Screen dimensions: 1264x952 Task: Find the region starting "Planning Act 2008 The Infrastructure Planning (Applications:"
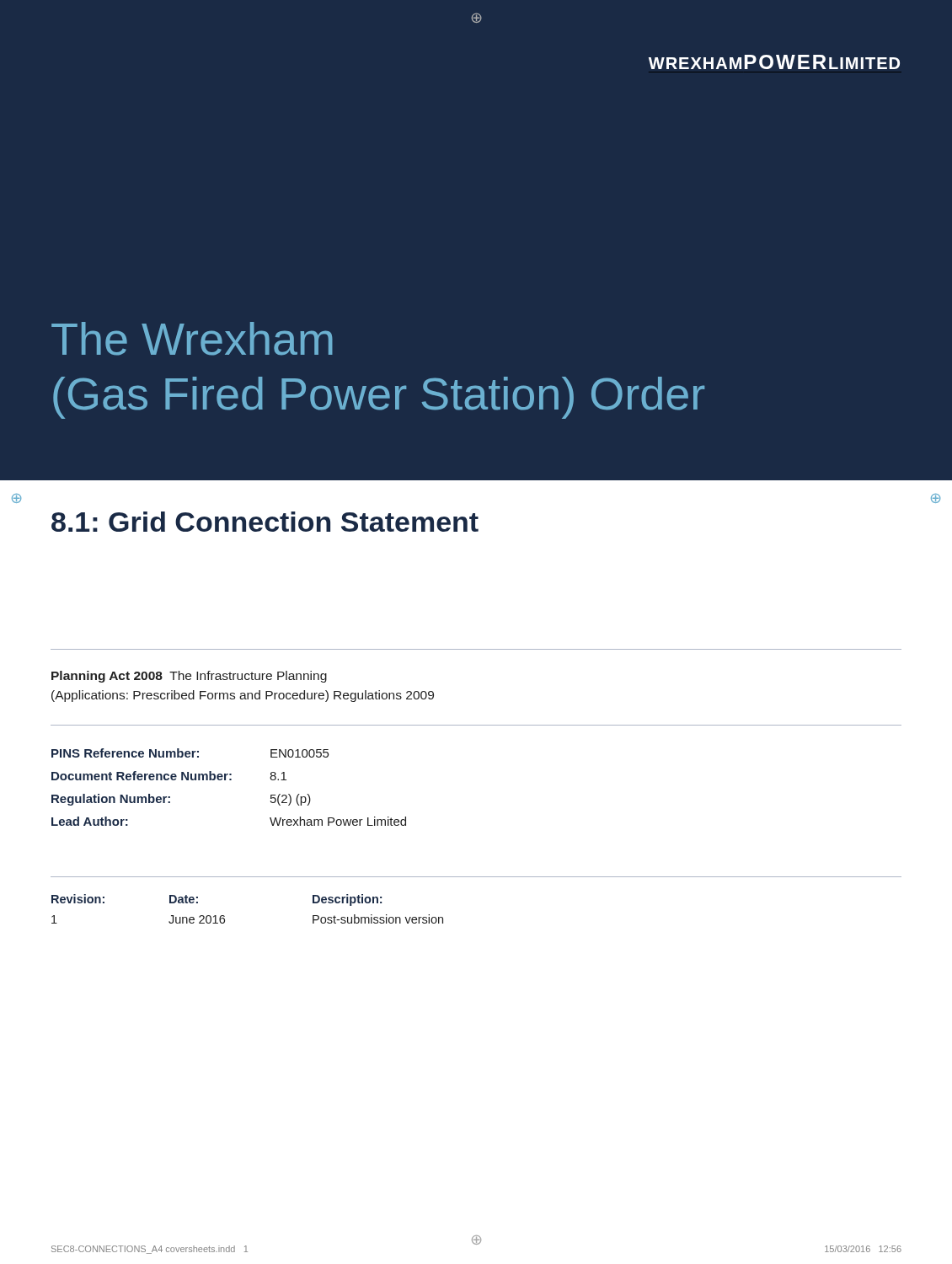click(243, 685)
